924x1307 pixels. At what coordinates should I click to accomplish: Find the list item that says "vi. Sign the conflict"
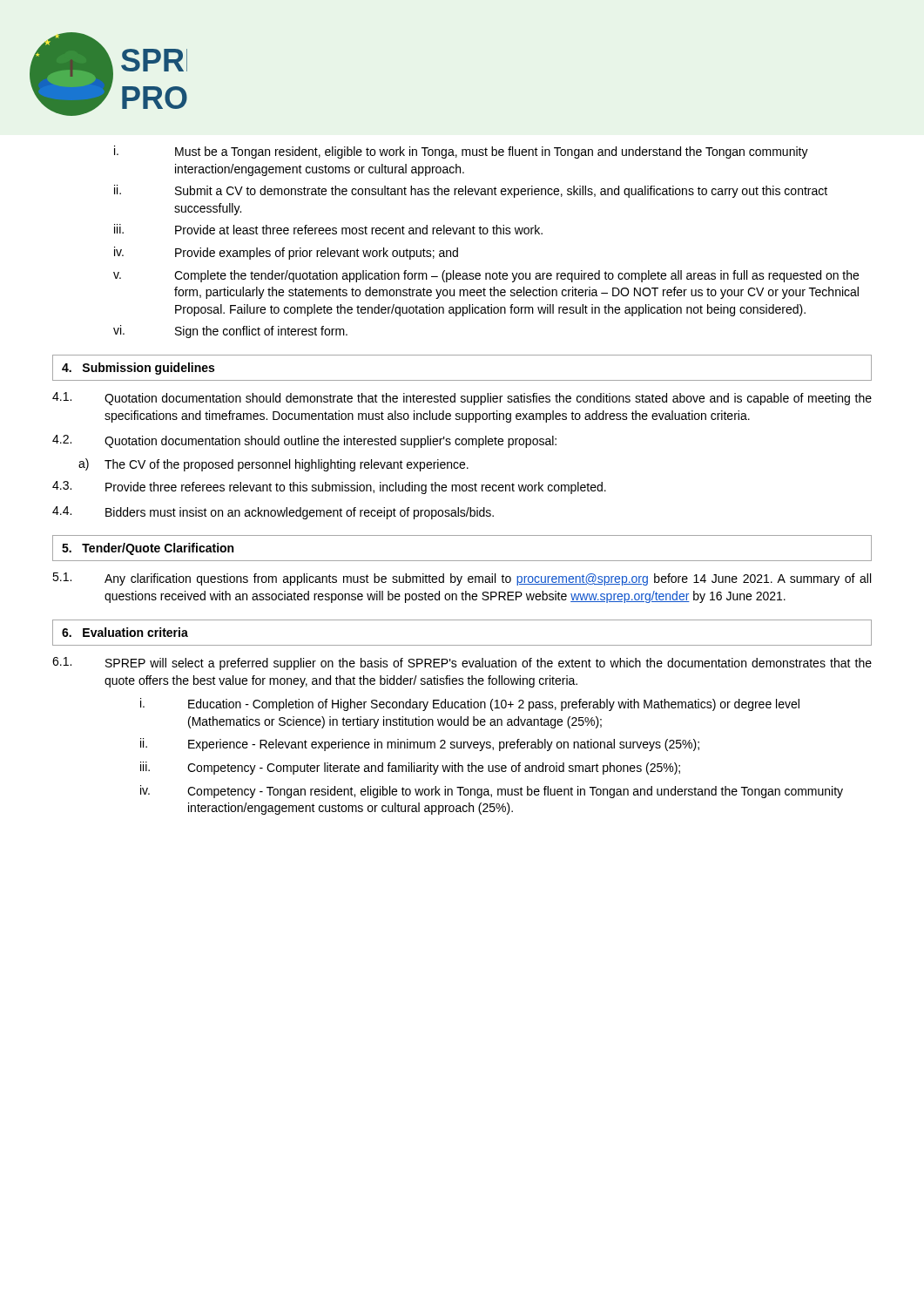[230, 332]
